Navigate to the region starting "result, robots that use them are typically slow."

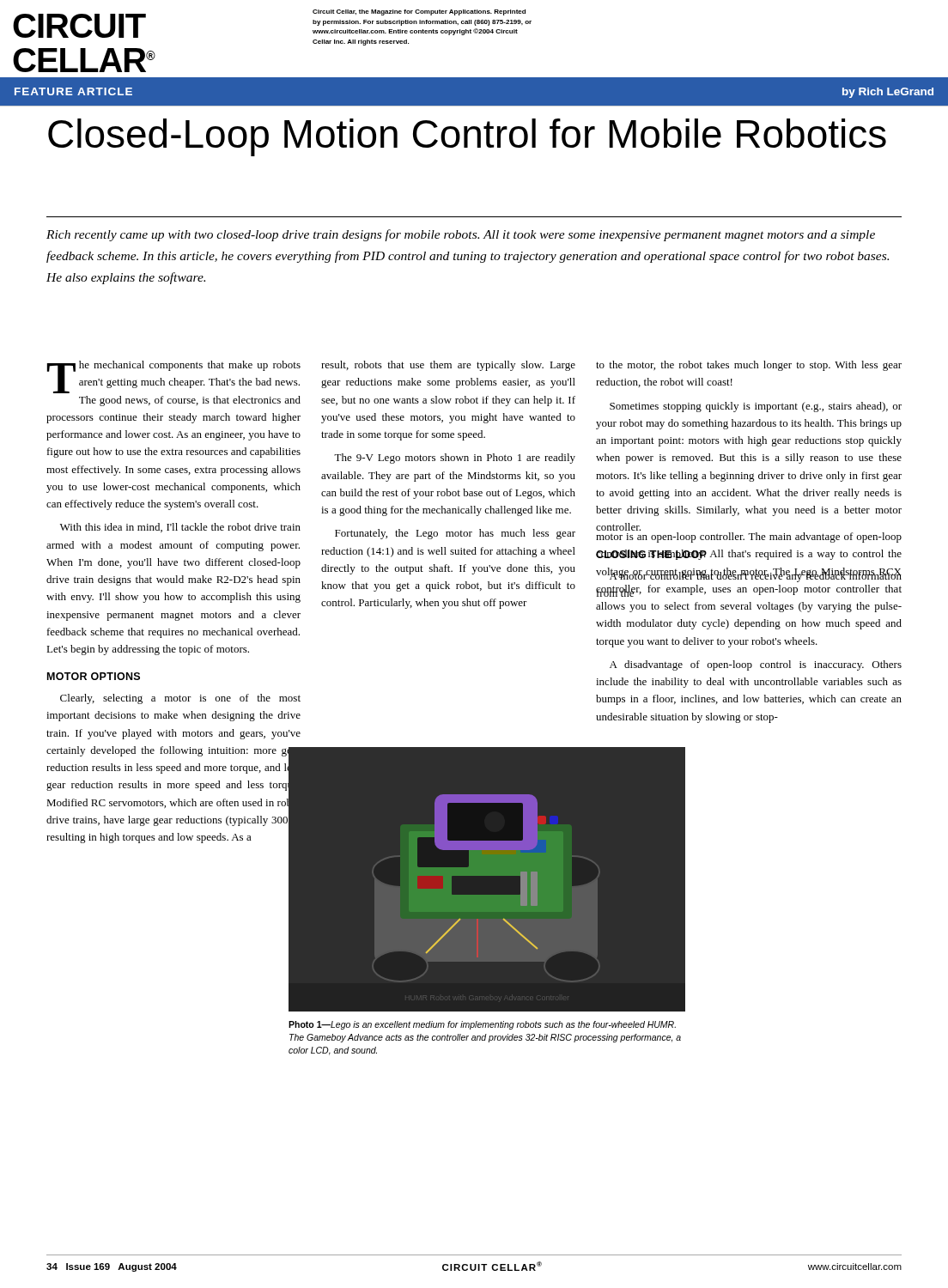click(448, 484)
